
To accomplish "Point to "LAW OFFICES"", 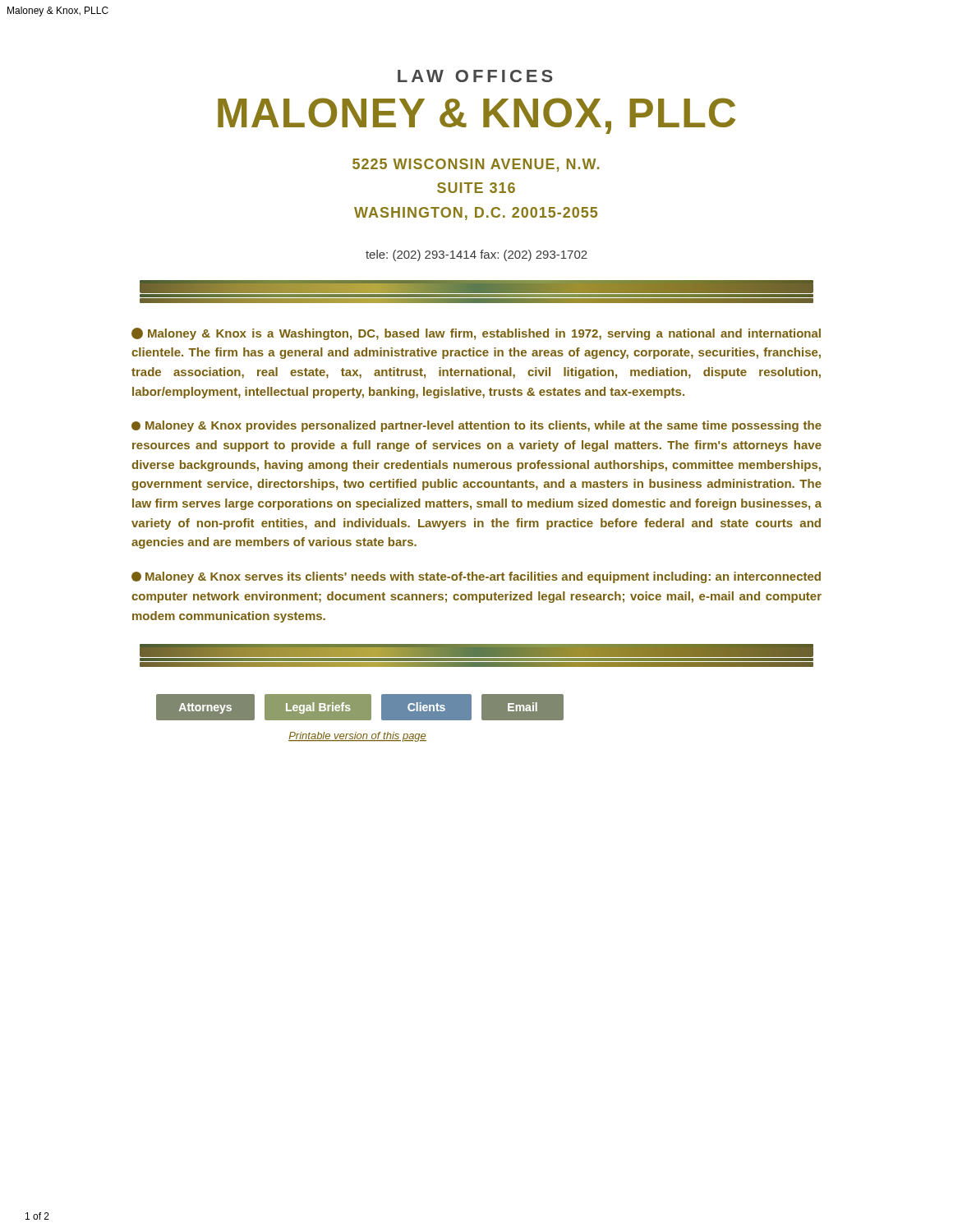I will 476,76.
